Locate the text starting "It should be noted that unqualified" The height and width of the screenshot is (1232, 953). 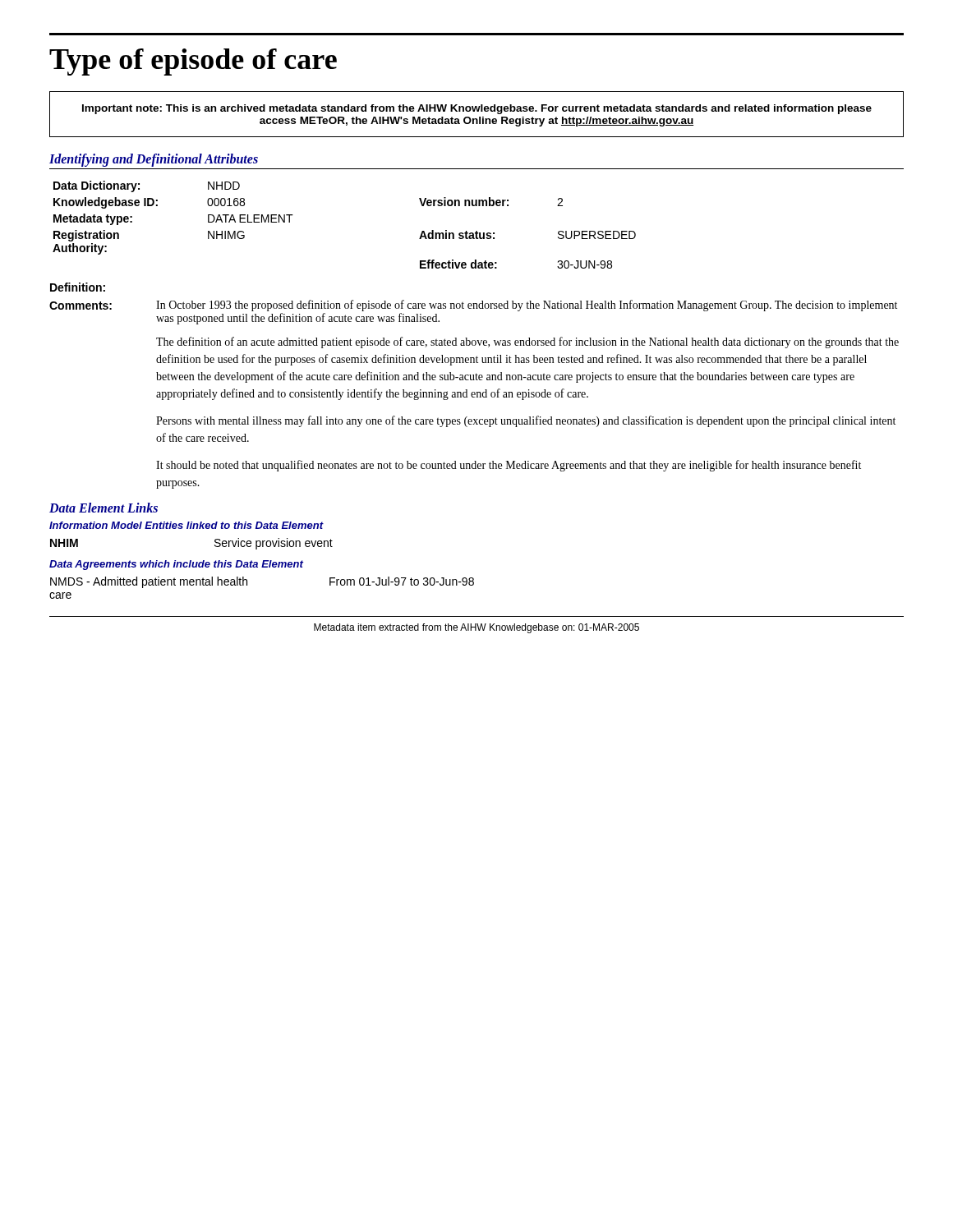[x=509, y=474]
